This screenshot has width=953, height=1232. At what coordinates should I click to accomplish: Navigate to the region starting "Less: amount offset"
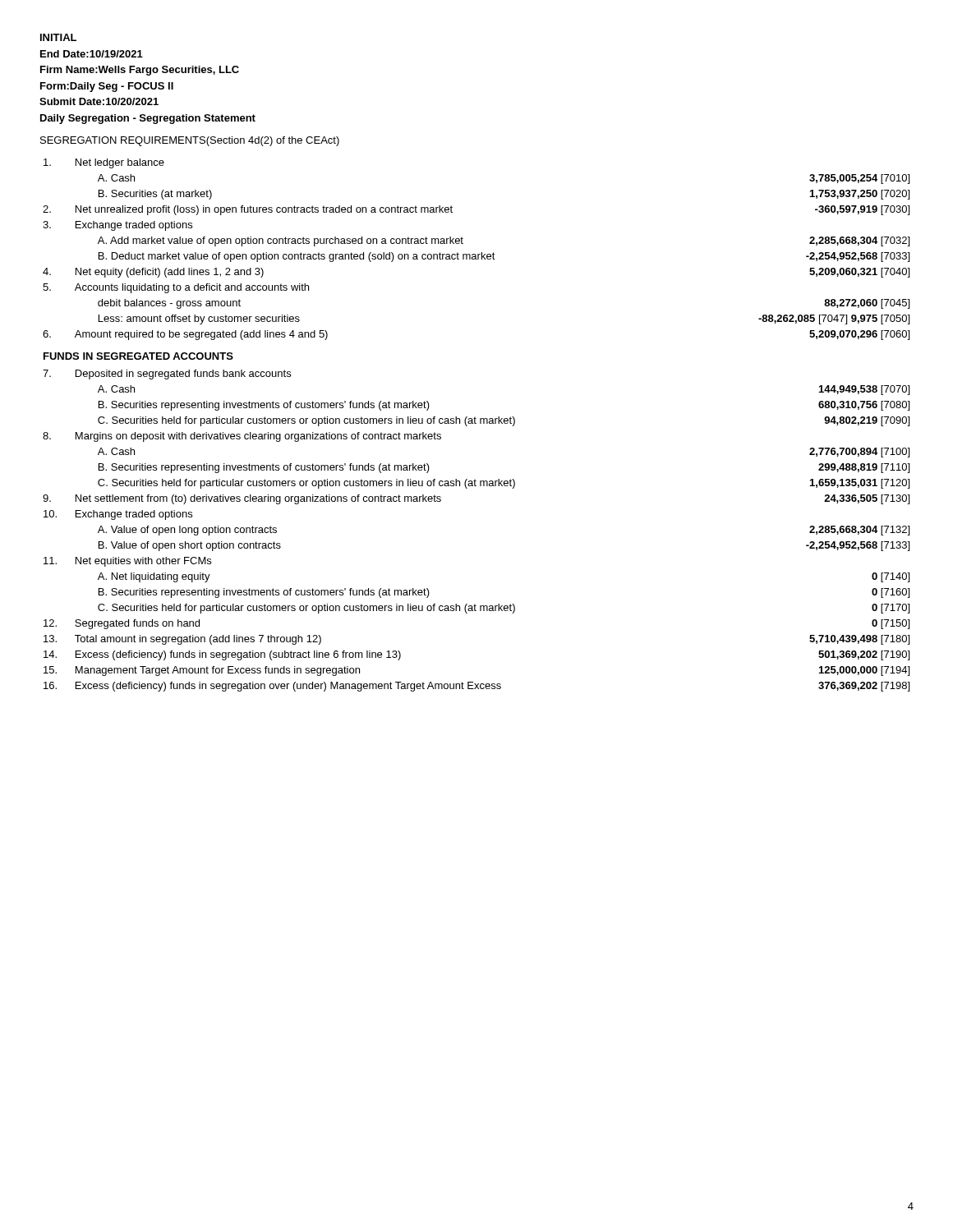(x=199, y=319)
